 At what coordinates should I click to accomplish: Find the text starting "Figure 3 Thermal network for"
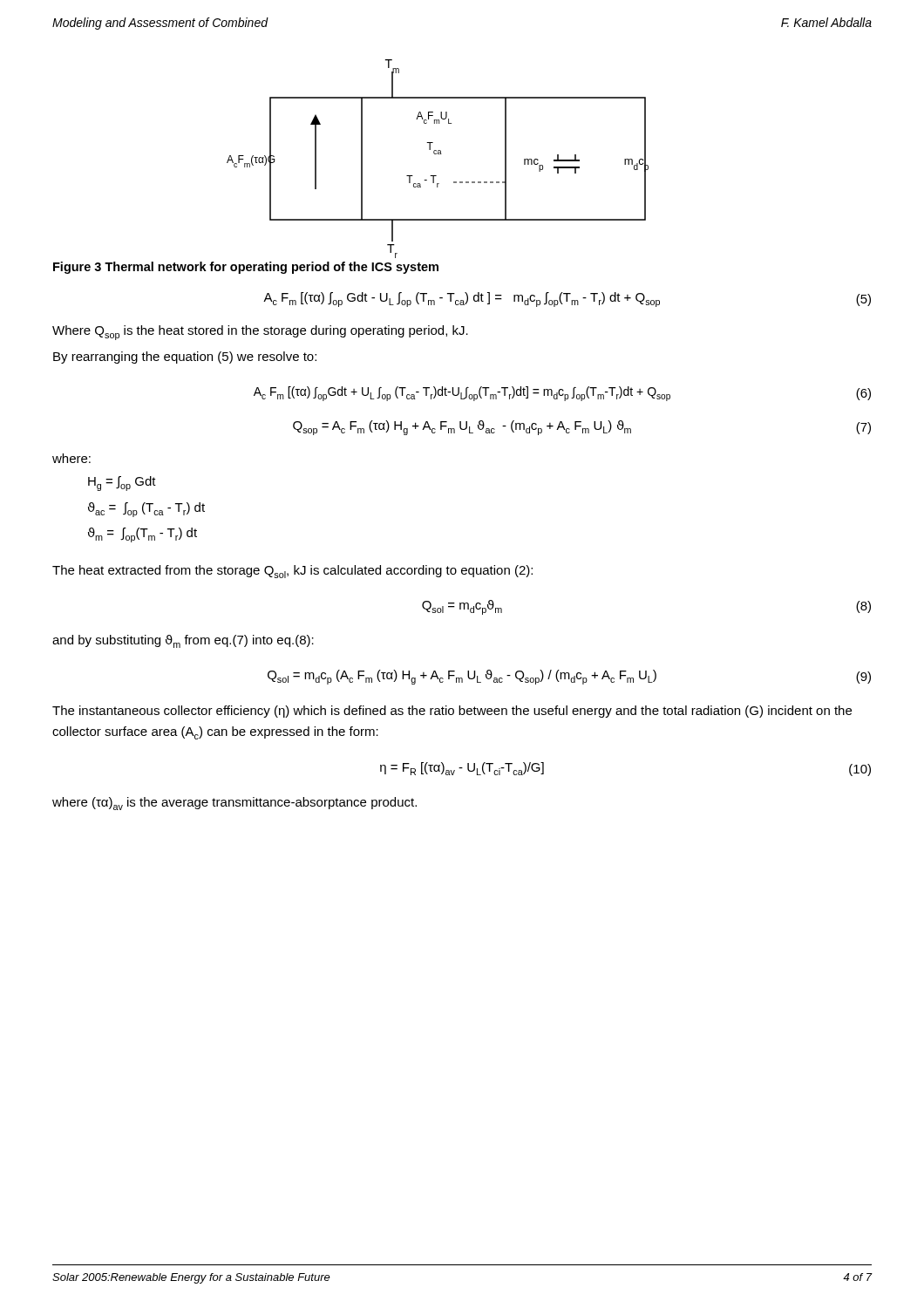pos(246,267)
